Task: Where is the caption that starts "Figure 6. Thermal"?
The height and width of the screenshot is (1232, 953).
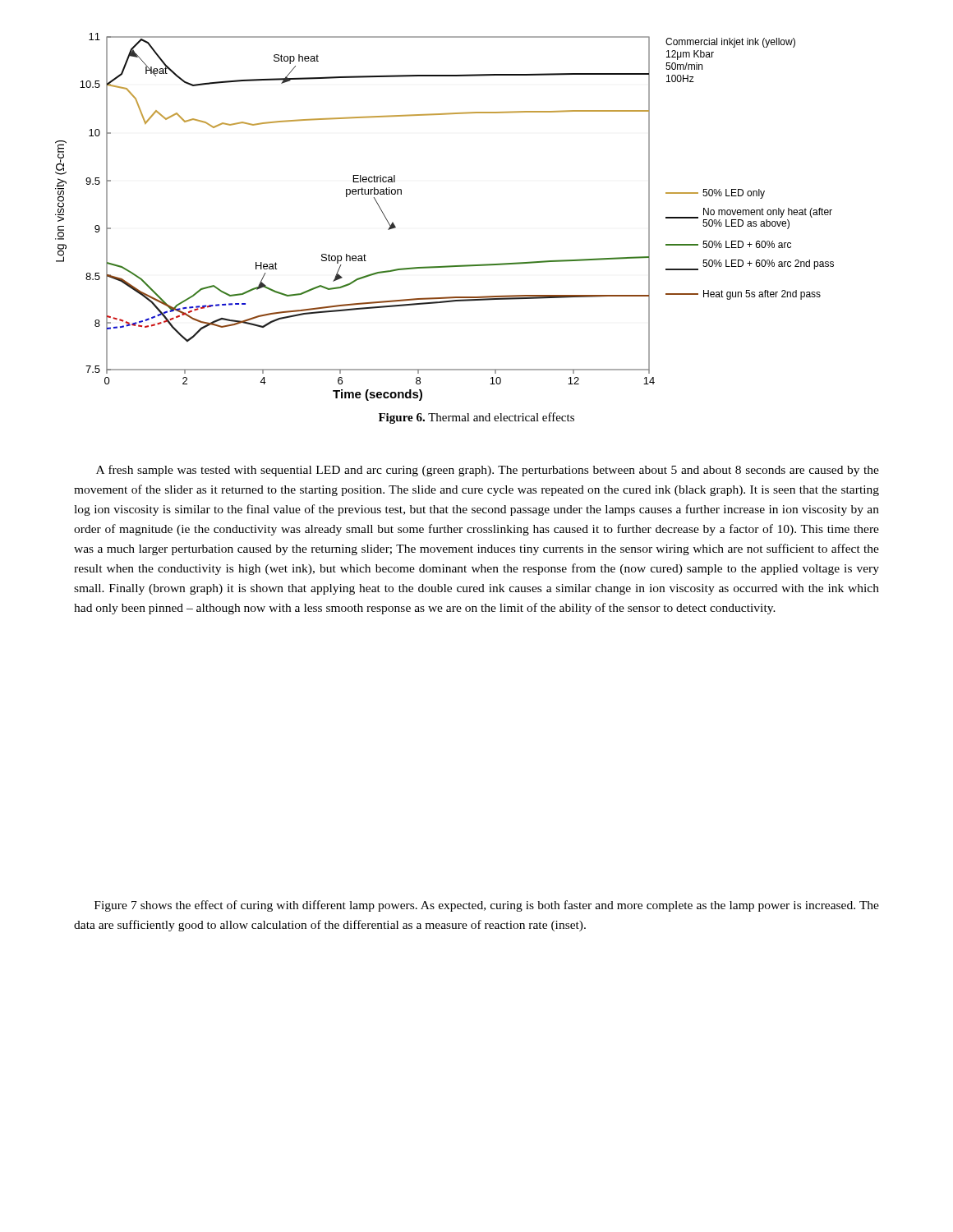Action: (476, 417)
